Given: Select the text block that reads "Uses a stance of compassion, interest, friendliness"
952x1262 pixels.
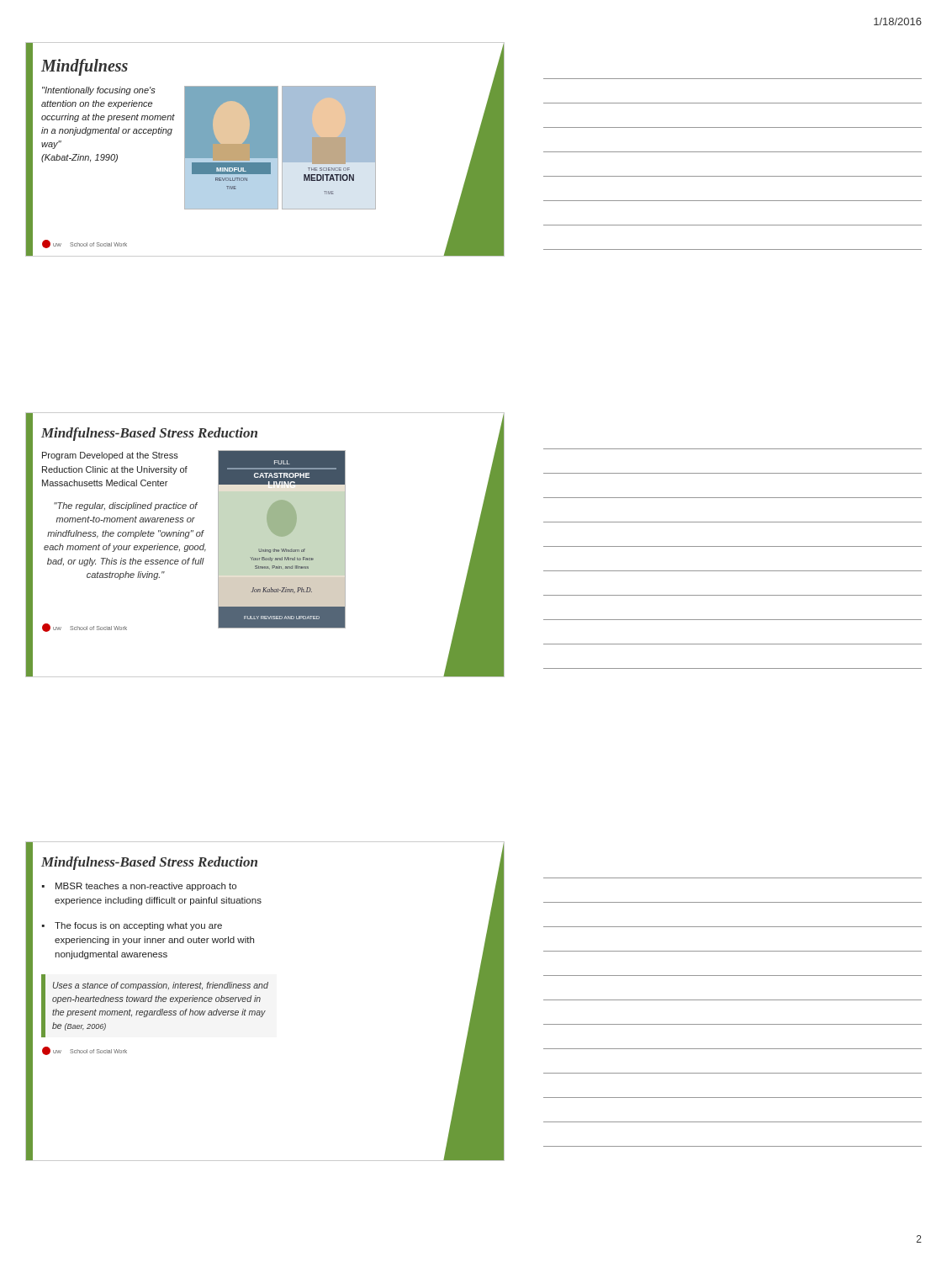Looking at the screenshot, I should (x=160, y=1005).
